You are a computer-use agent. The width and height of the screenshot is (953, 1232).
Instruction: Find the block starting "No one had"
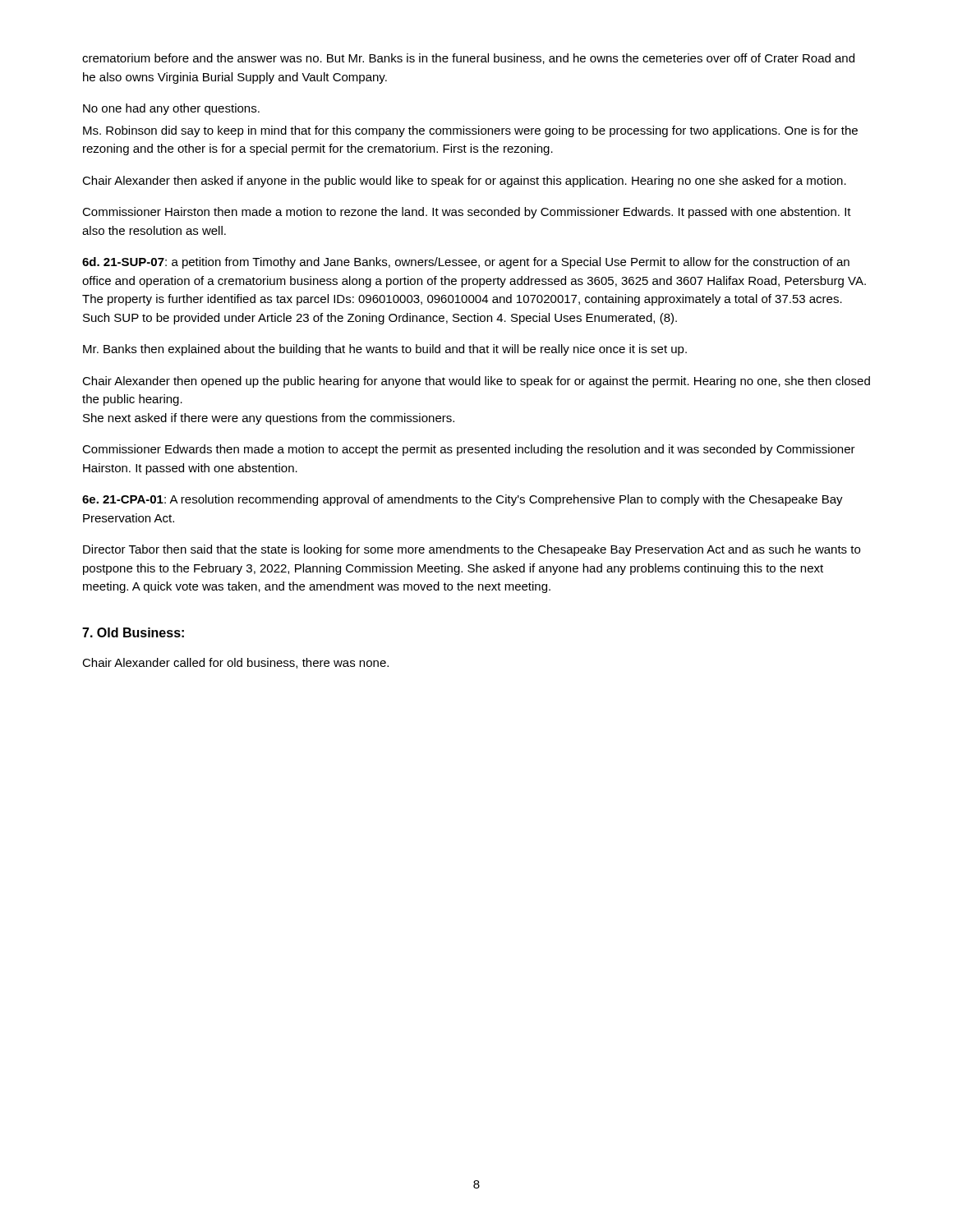point(171,108)
